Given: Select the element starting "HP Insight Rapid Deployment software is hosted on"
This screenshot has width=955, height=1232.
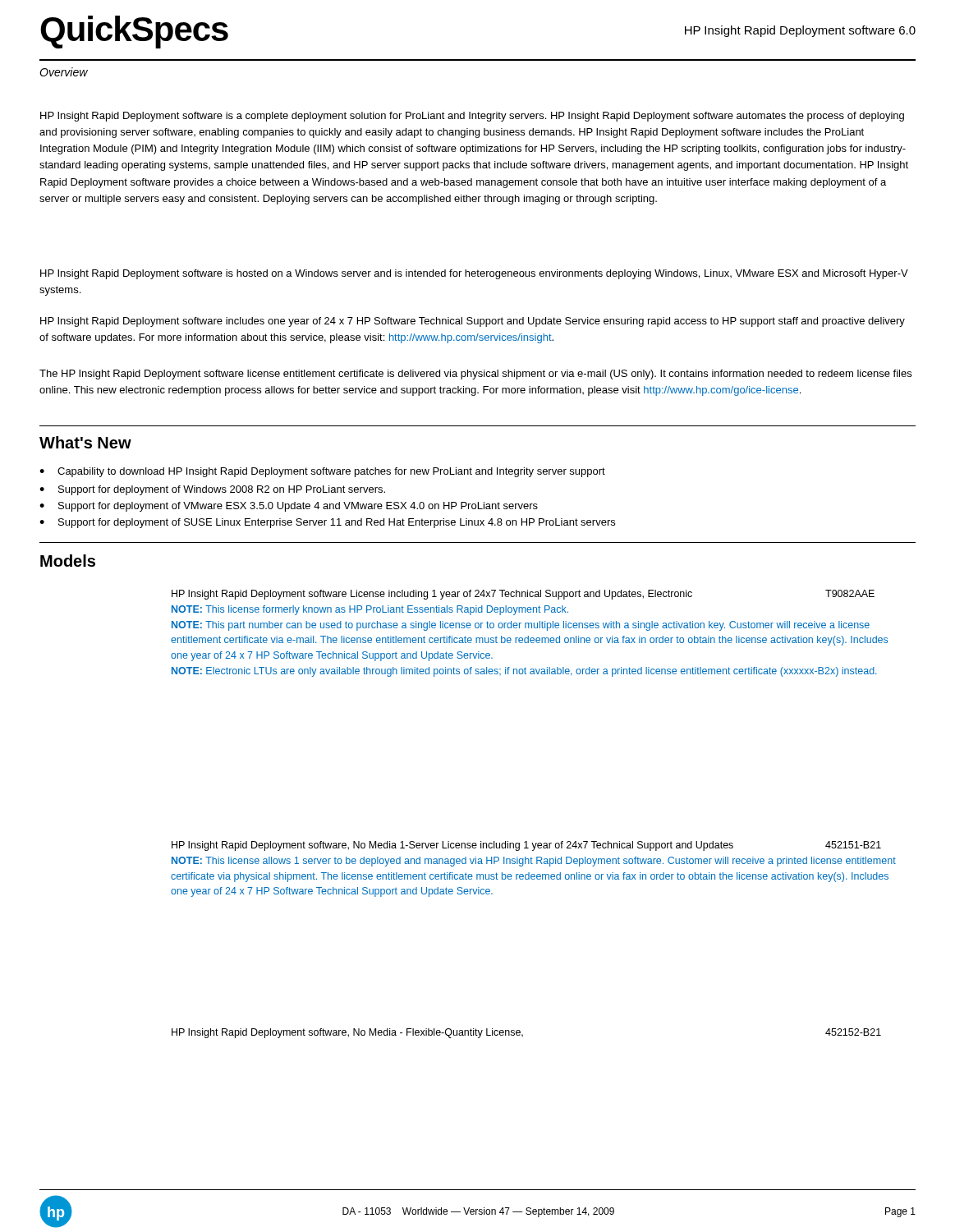Looking at the screenshot, I should (x=478, y=282).
